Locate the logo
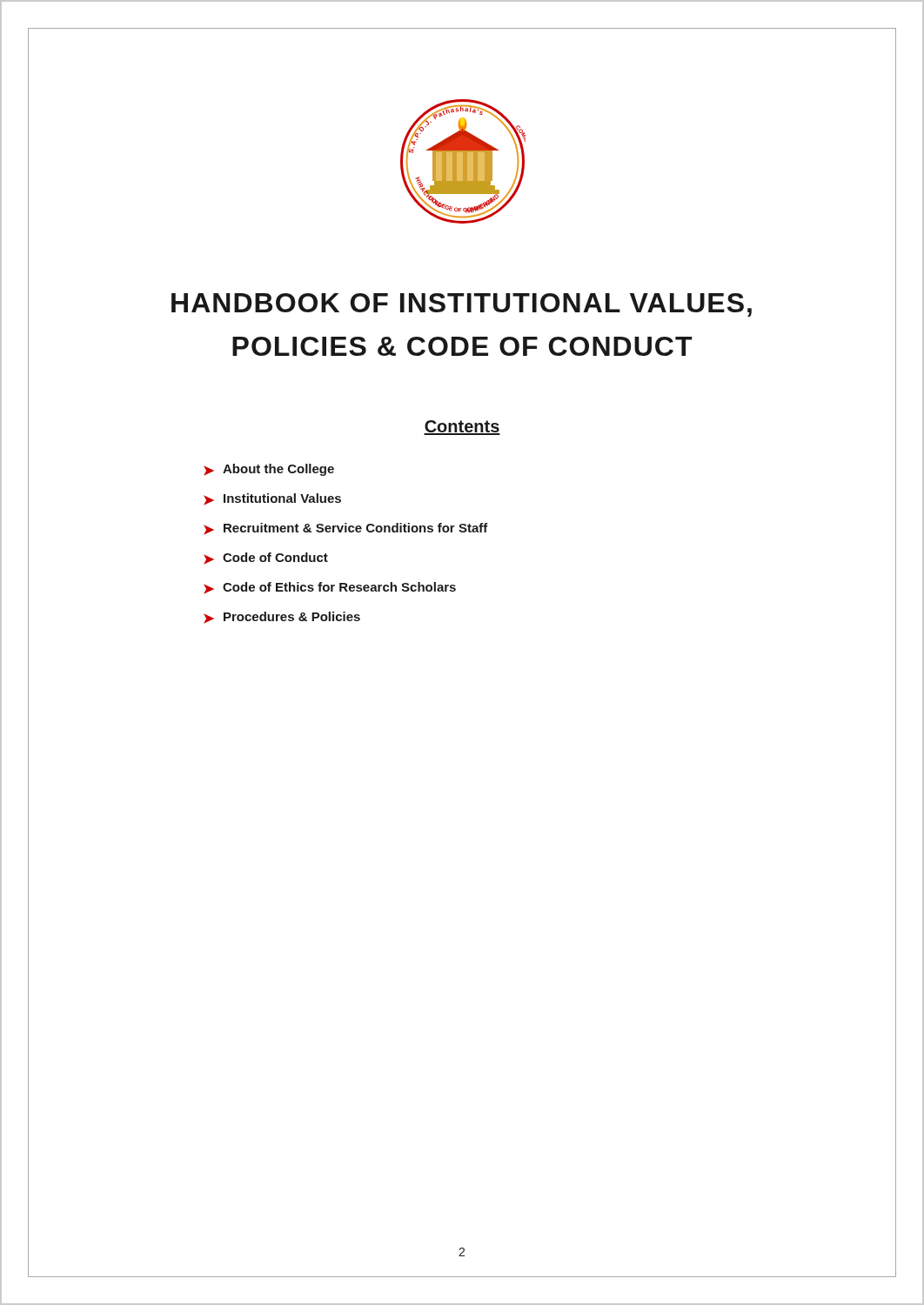 coord(462,140)
